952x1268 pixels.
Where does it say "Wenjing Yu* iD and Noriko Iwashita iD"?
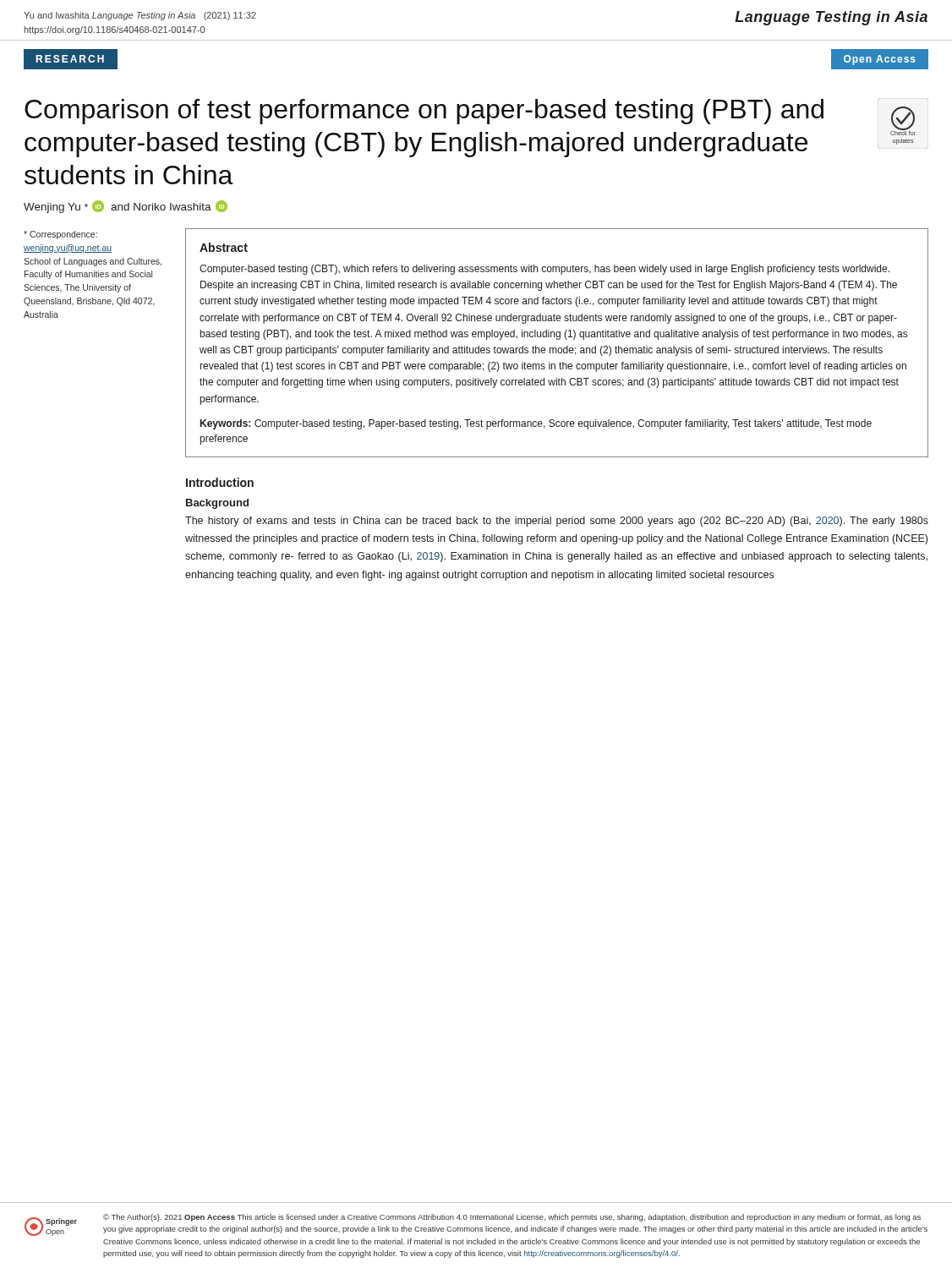(125, 207)
